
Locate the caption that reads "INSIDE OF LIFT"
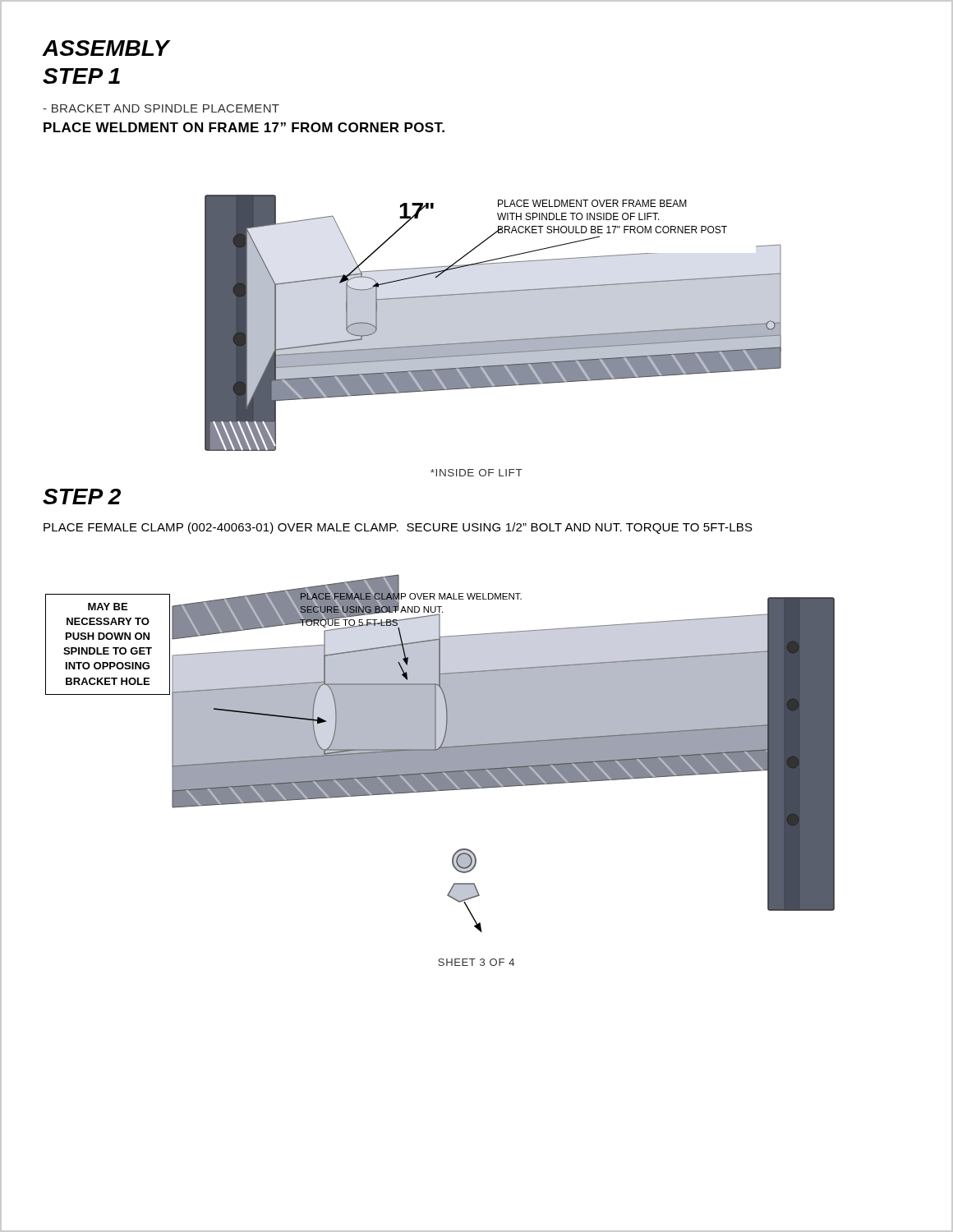[x=476, y=473]
